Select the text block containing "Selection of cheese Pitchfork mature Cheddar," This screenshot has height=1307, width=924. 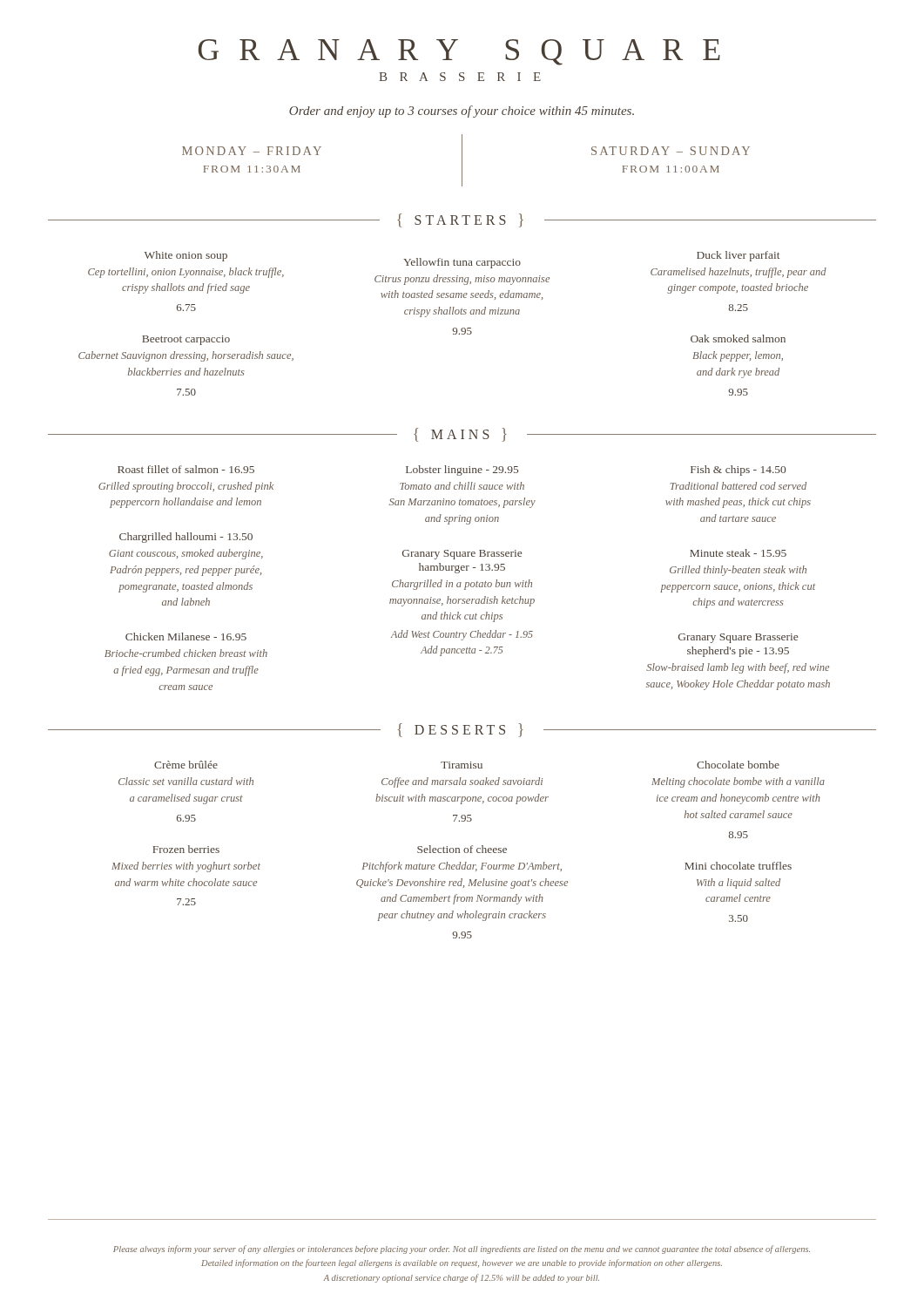click(x=462, y=892)
